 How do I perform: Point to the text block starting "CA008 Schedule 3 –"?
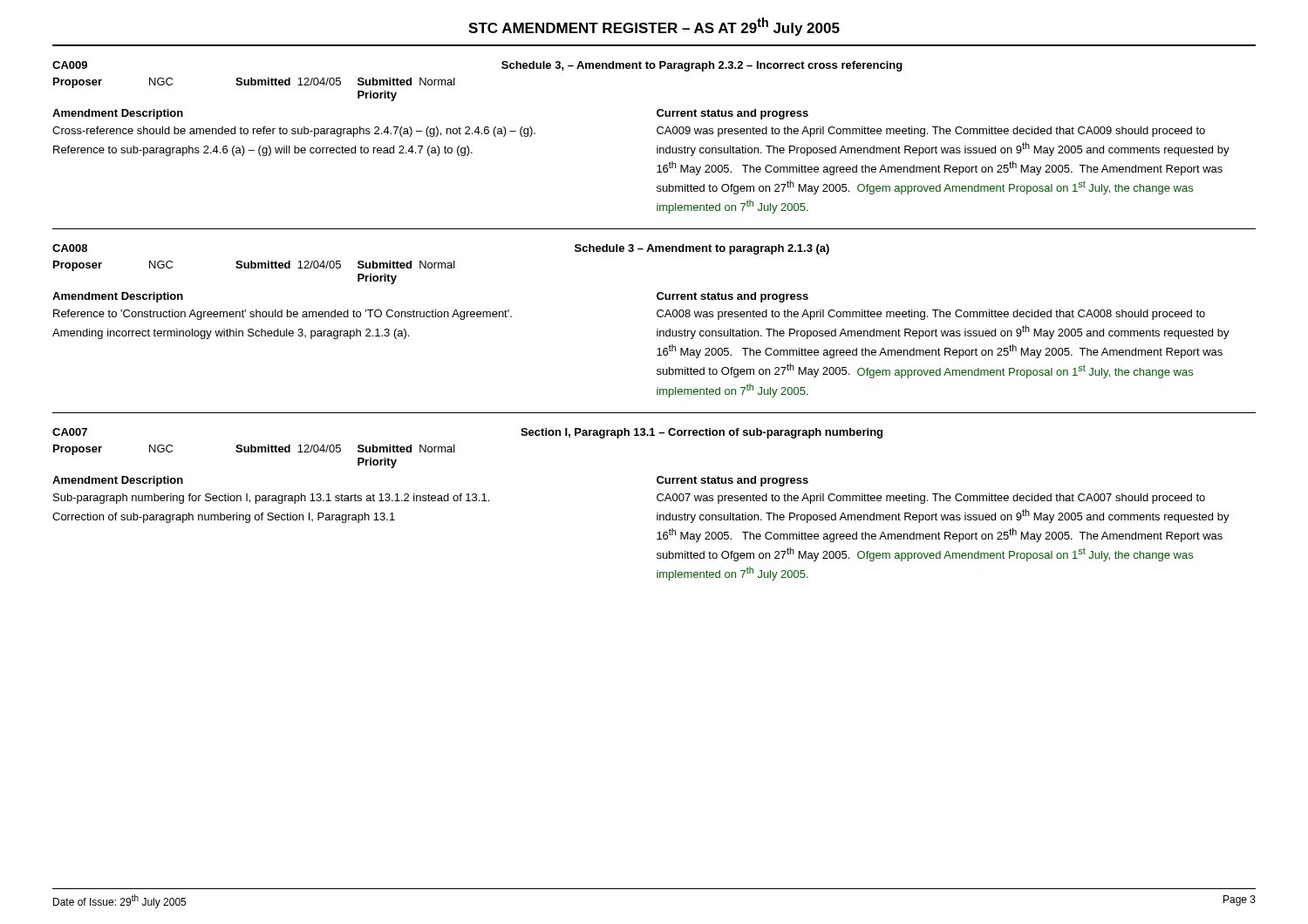pos(654,263)
